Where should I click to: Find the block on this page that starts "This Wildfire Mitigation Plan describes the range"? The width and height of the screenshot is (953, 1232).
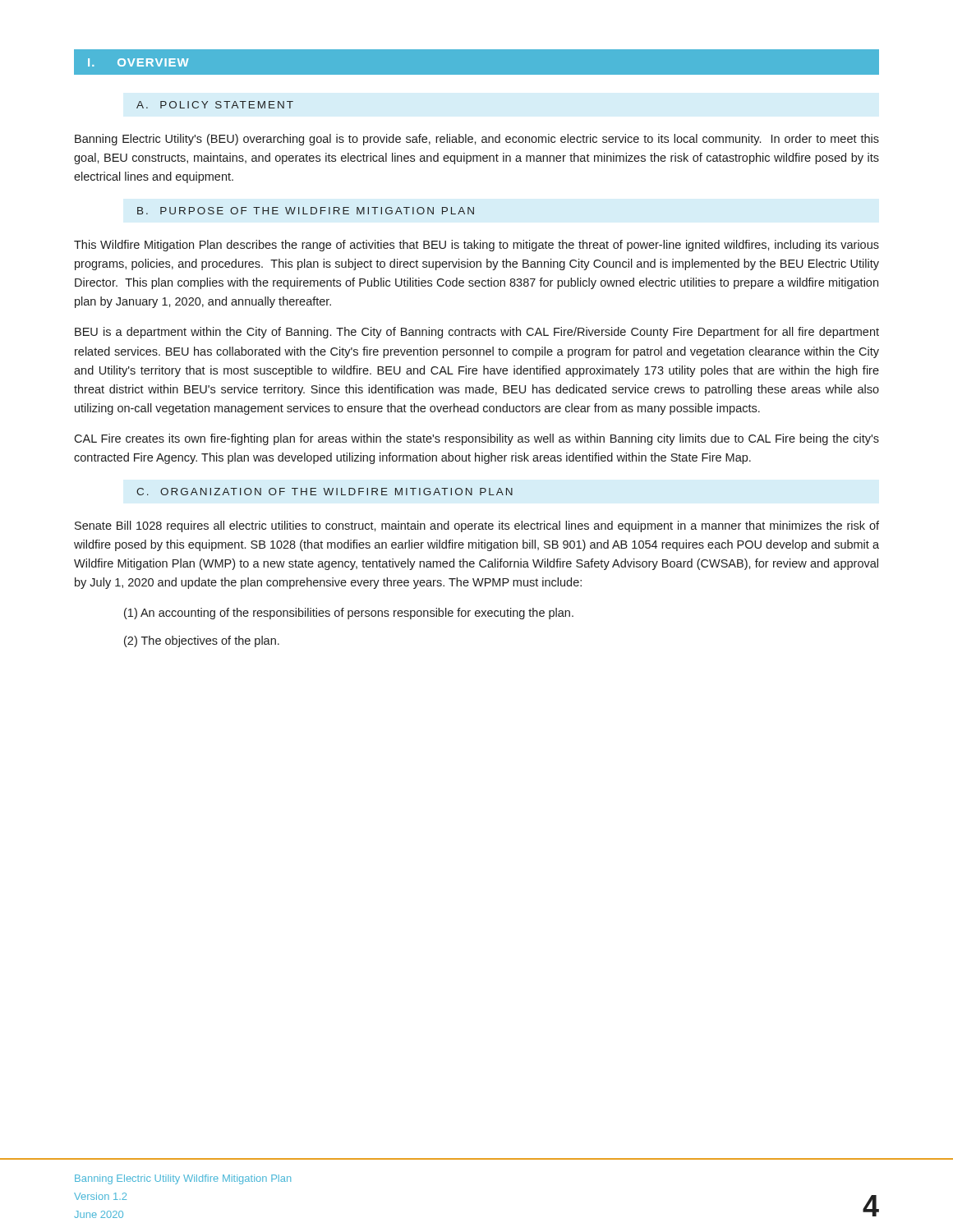point(476,273)
